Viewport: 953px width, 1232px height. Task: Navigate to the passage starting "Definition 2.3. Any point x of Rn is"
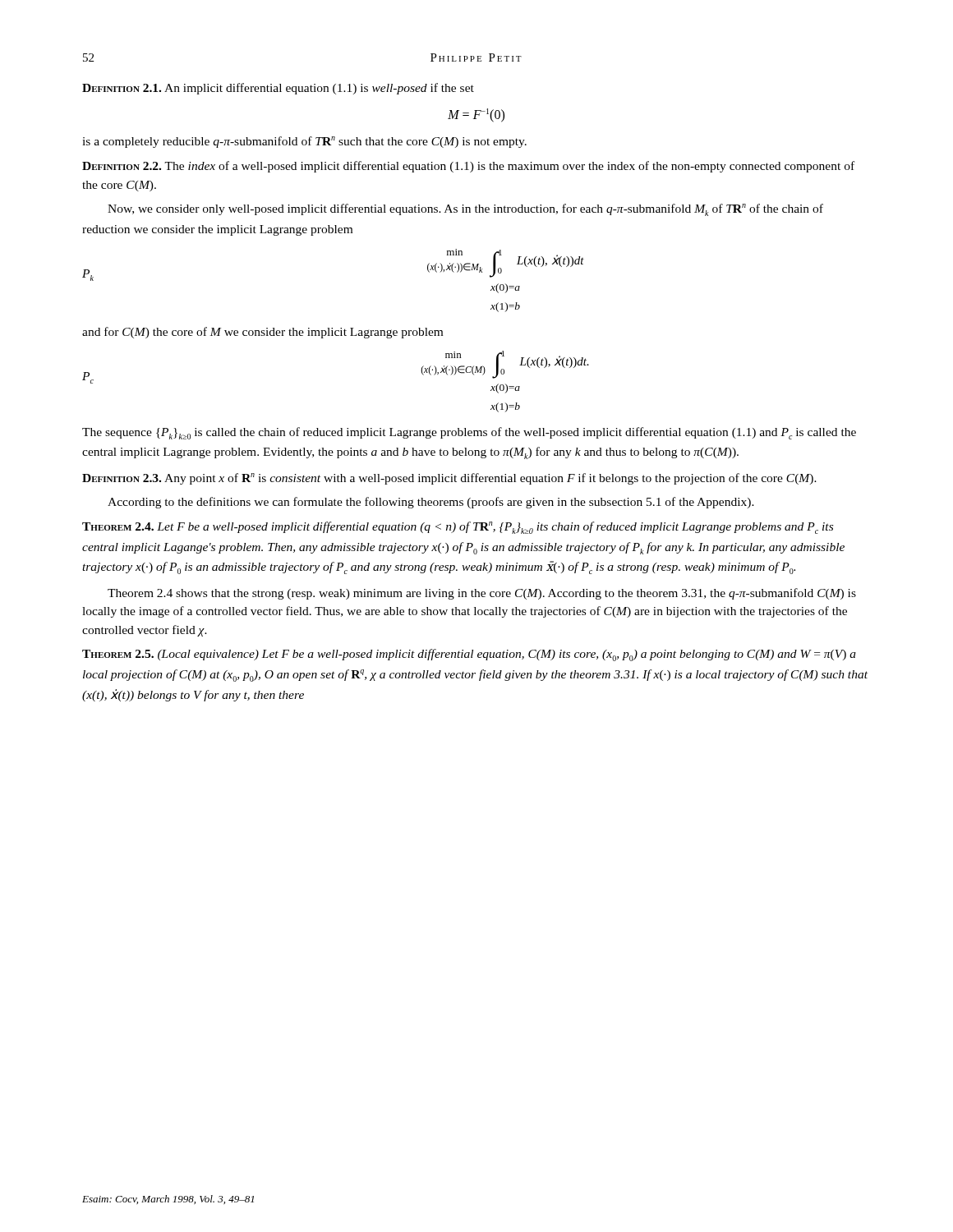tap(449, 477)
